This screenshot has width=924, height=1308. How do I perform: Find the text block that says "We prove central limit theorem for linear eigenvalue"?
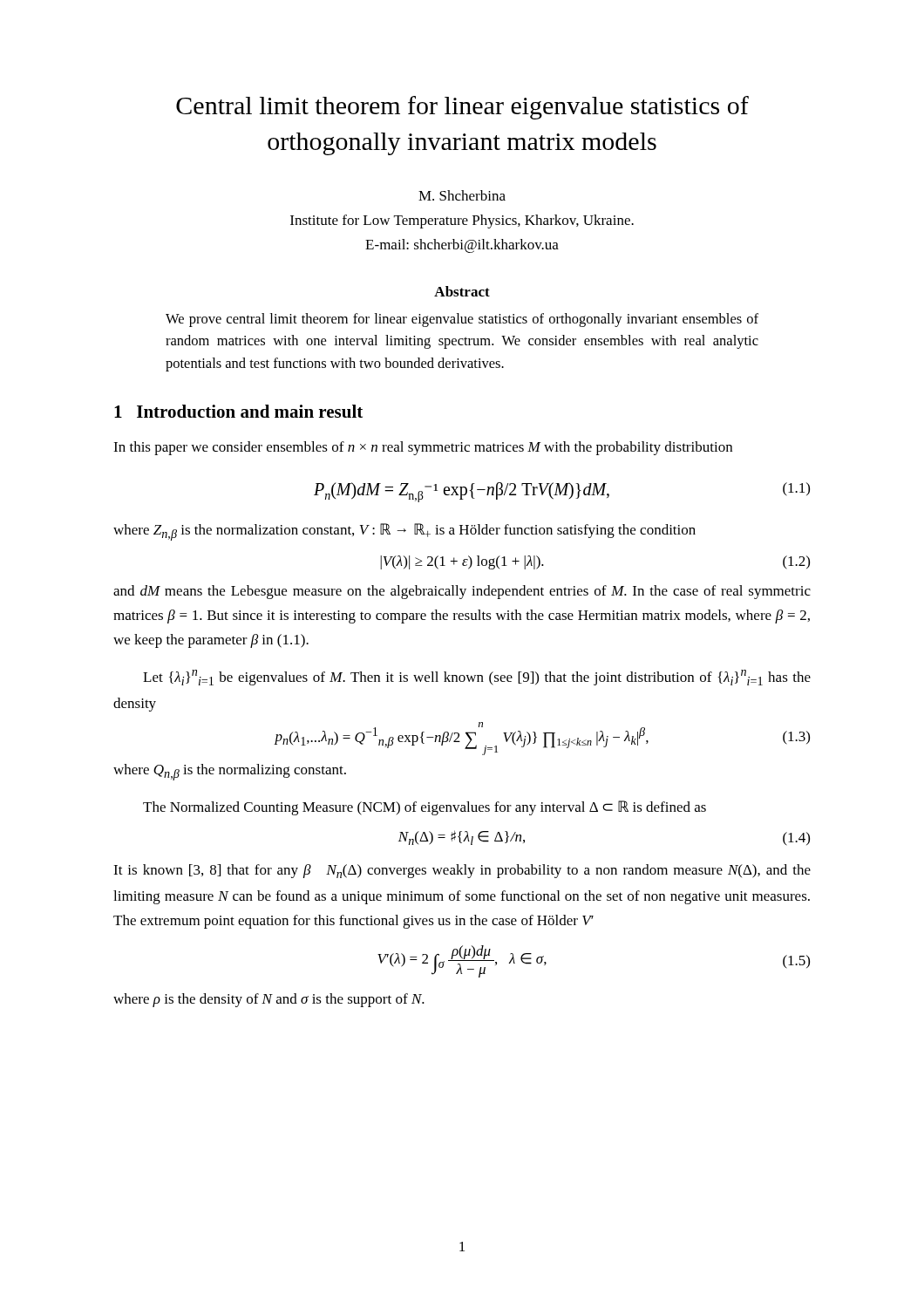462,341
